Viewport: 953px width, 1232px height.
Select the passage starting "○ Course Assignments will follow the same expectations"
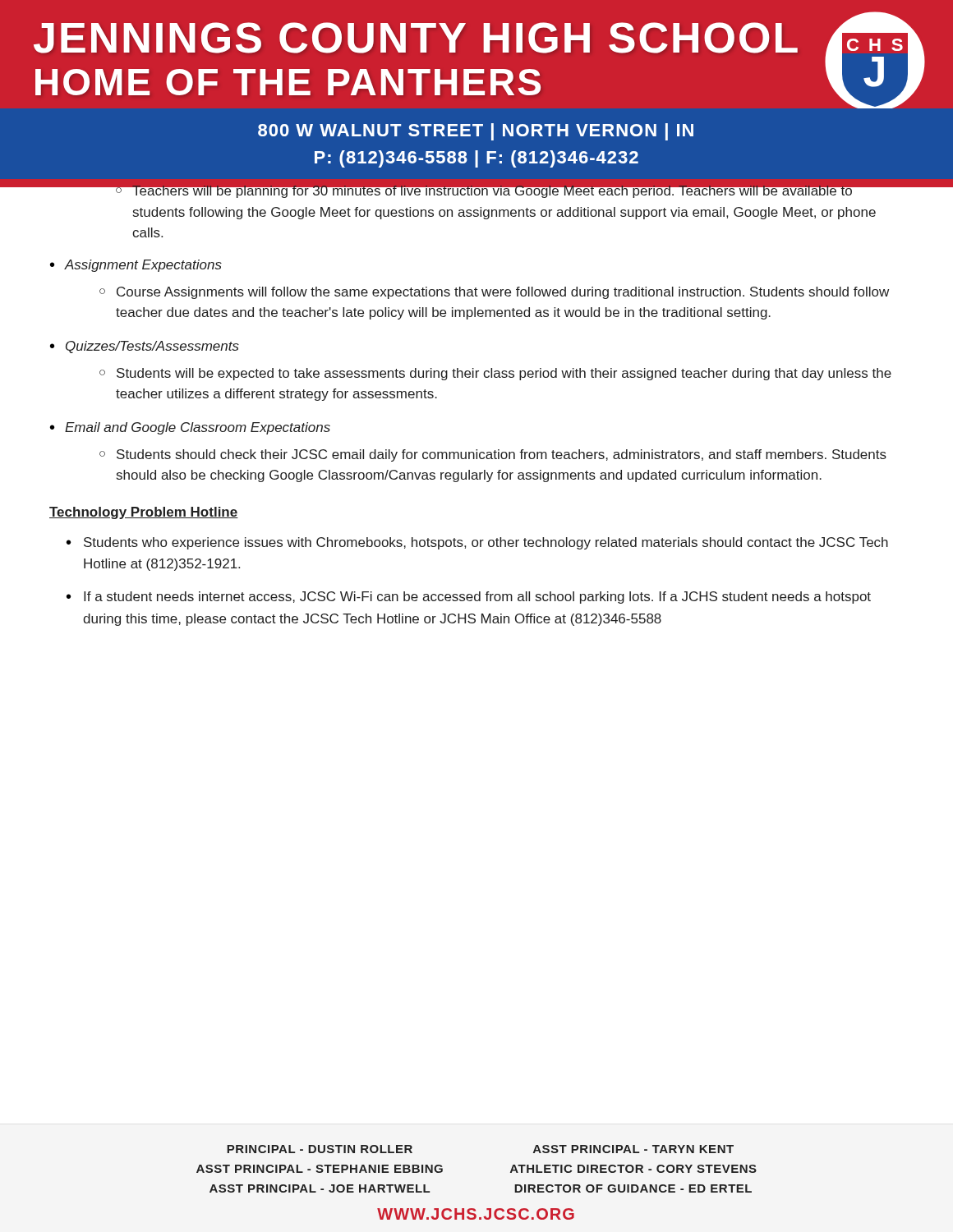pyautogui.click(x=501, y=302)
